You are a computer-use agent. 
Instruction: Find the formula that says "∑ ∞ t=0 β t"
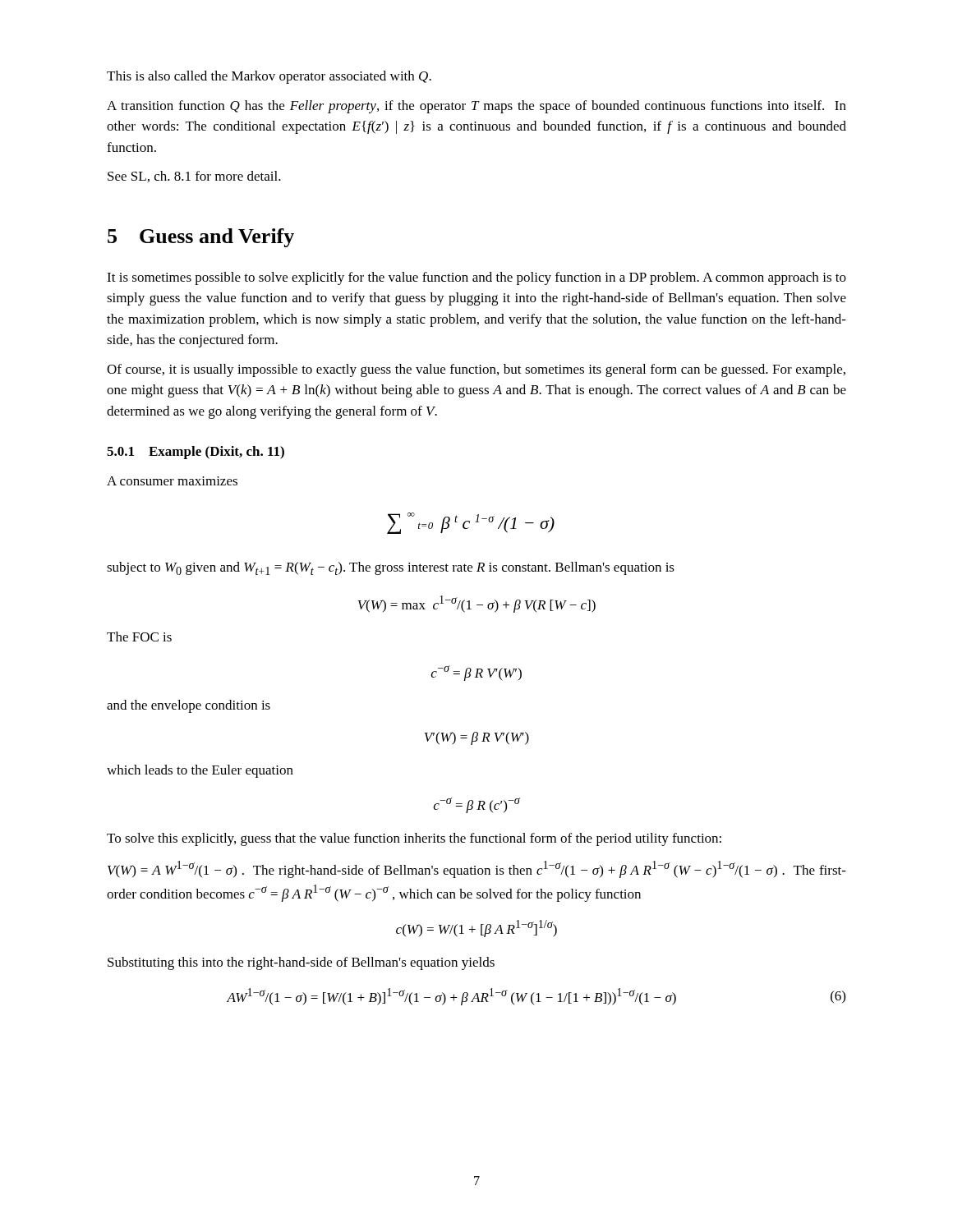pos(476,524)
